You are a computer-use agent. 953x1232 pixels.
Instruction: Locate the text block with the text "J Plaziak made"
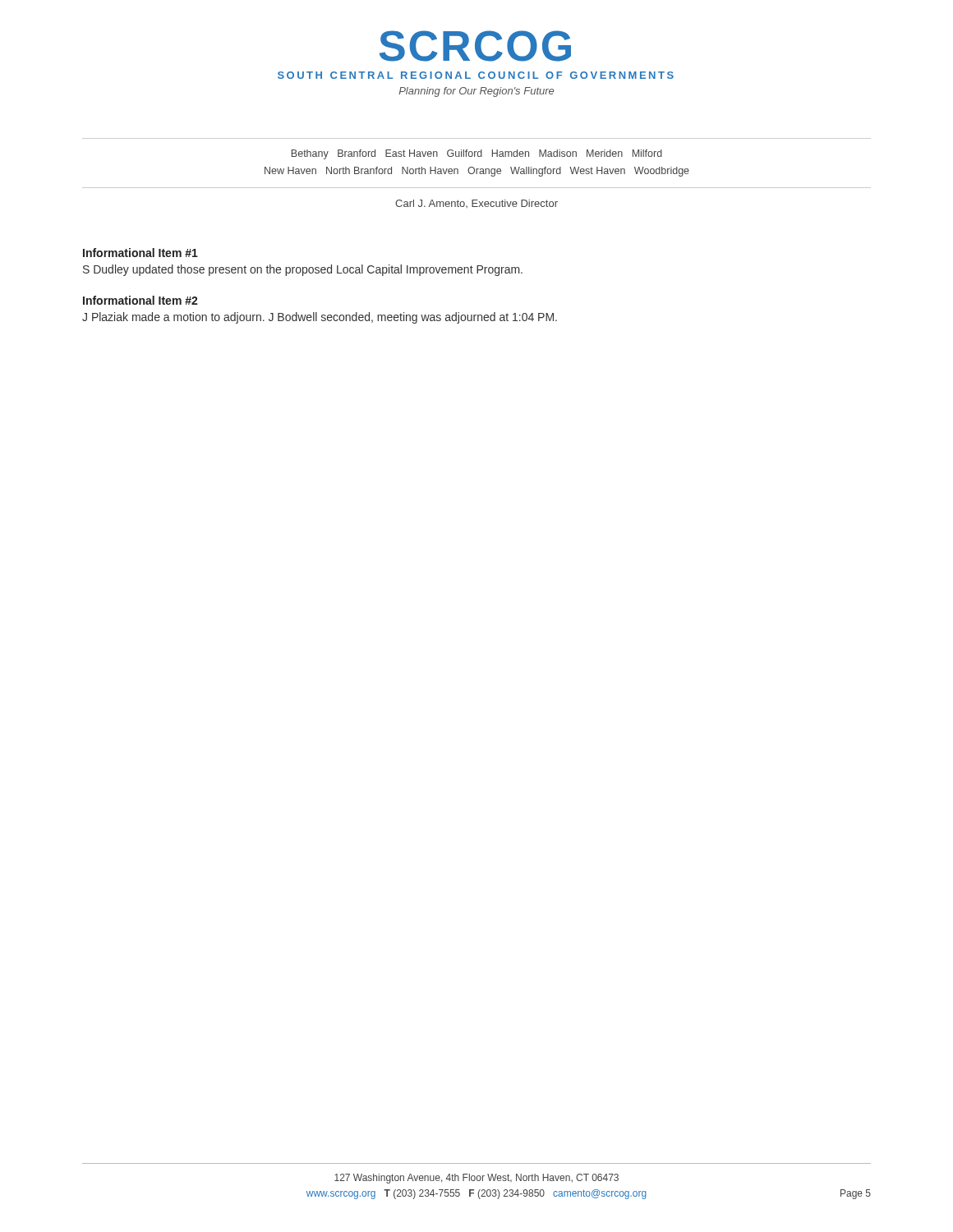pos(320,317)
